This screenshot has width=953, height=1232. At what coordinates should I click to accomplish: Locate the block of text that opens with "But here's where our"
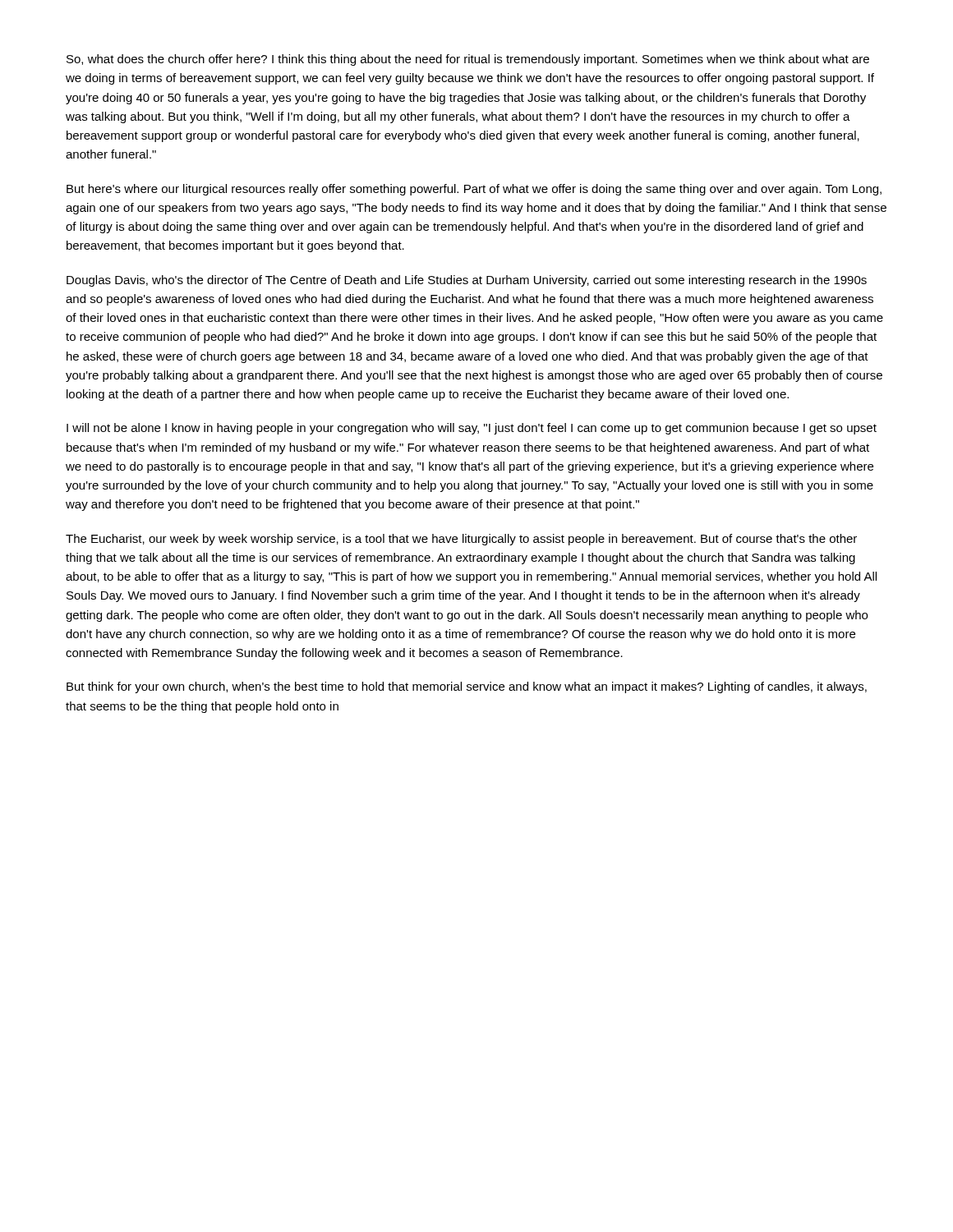(476, 217)
